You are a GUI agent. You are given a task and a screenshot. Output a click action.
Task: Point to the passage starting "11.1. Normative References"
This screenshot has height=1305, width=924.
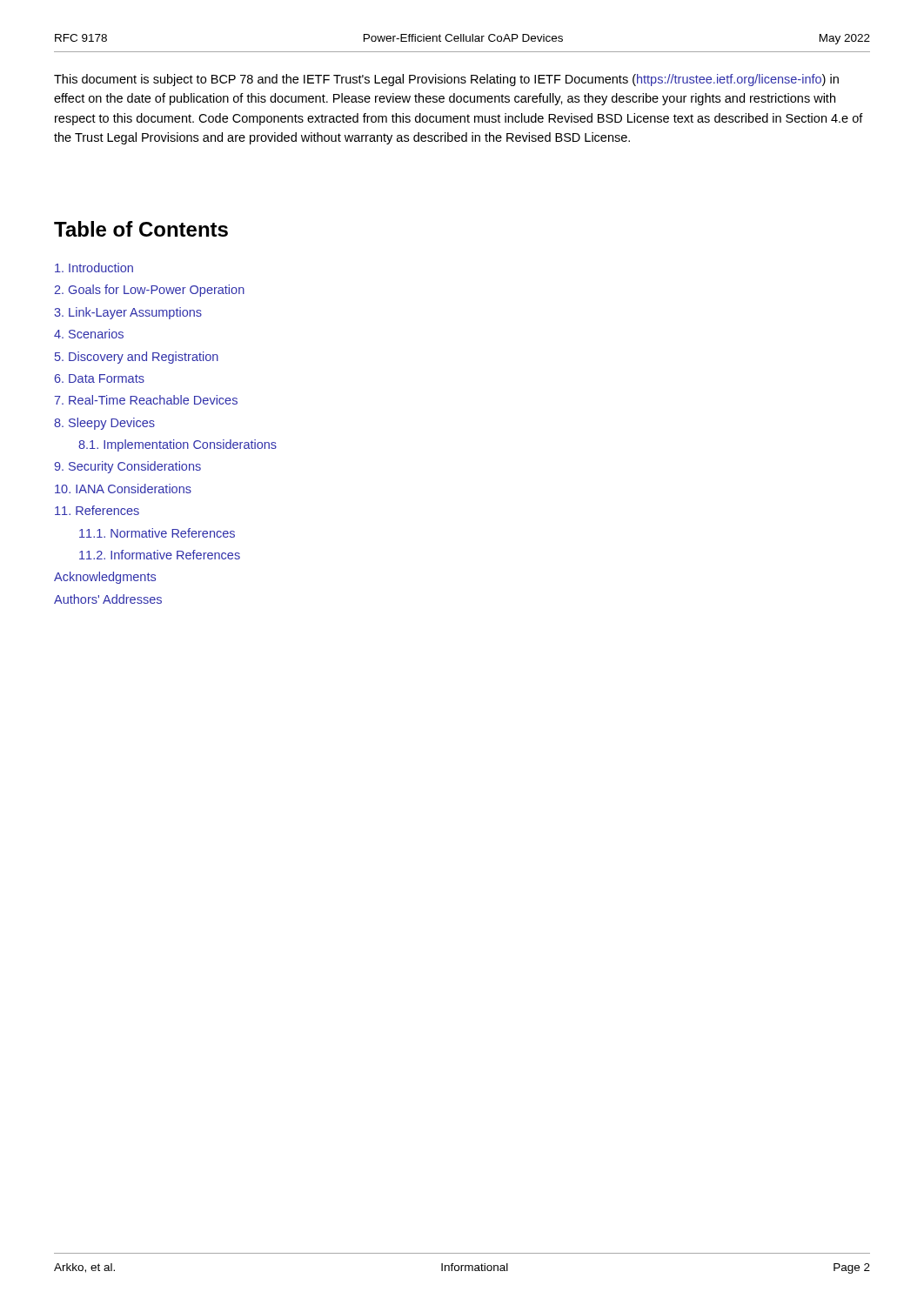(x=157, y=533)
